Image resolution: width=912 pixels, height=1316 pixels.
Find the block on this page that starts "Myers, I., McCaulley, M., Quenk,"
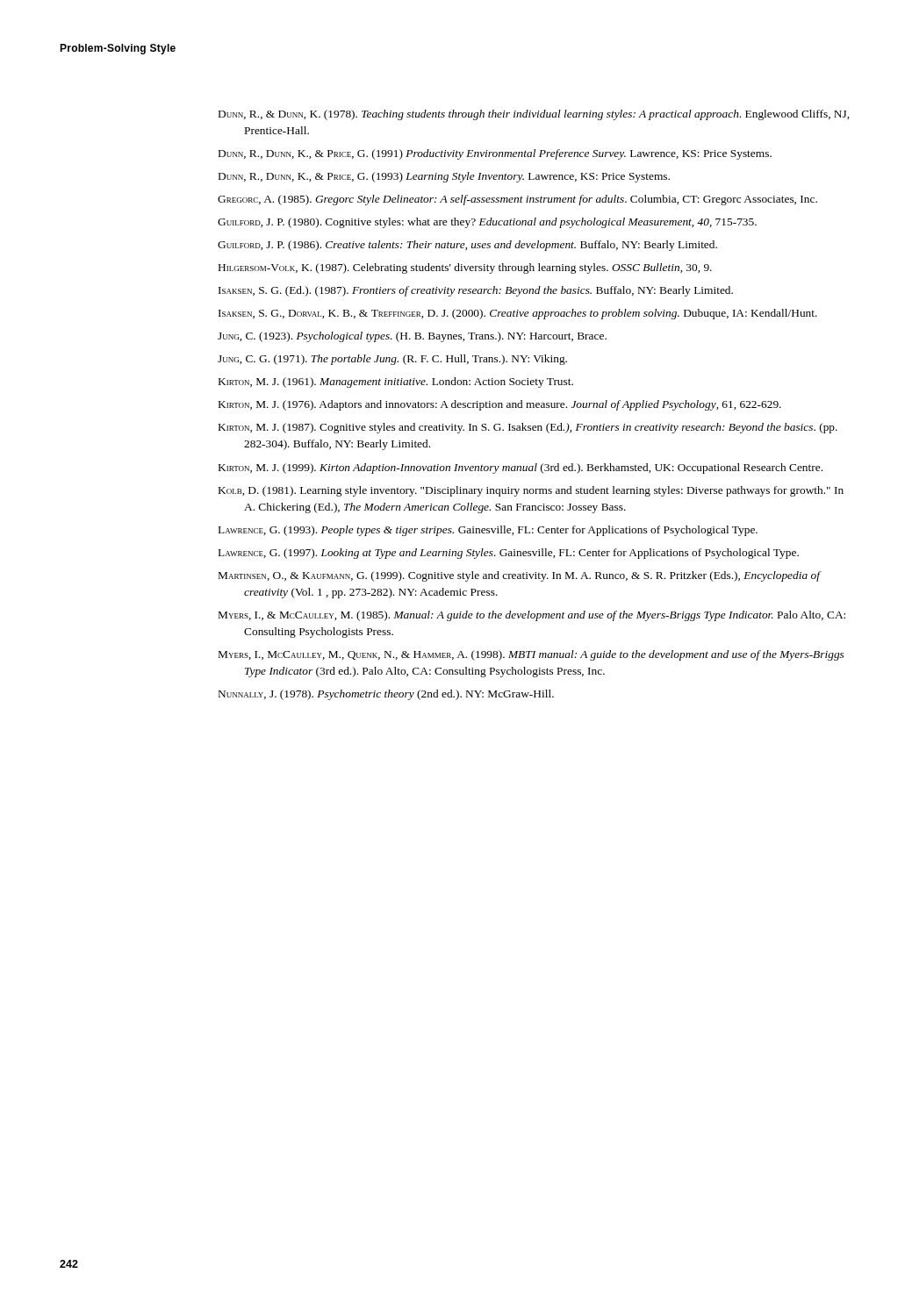[531, 662]
